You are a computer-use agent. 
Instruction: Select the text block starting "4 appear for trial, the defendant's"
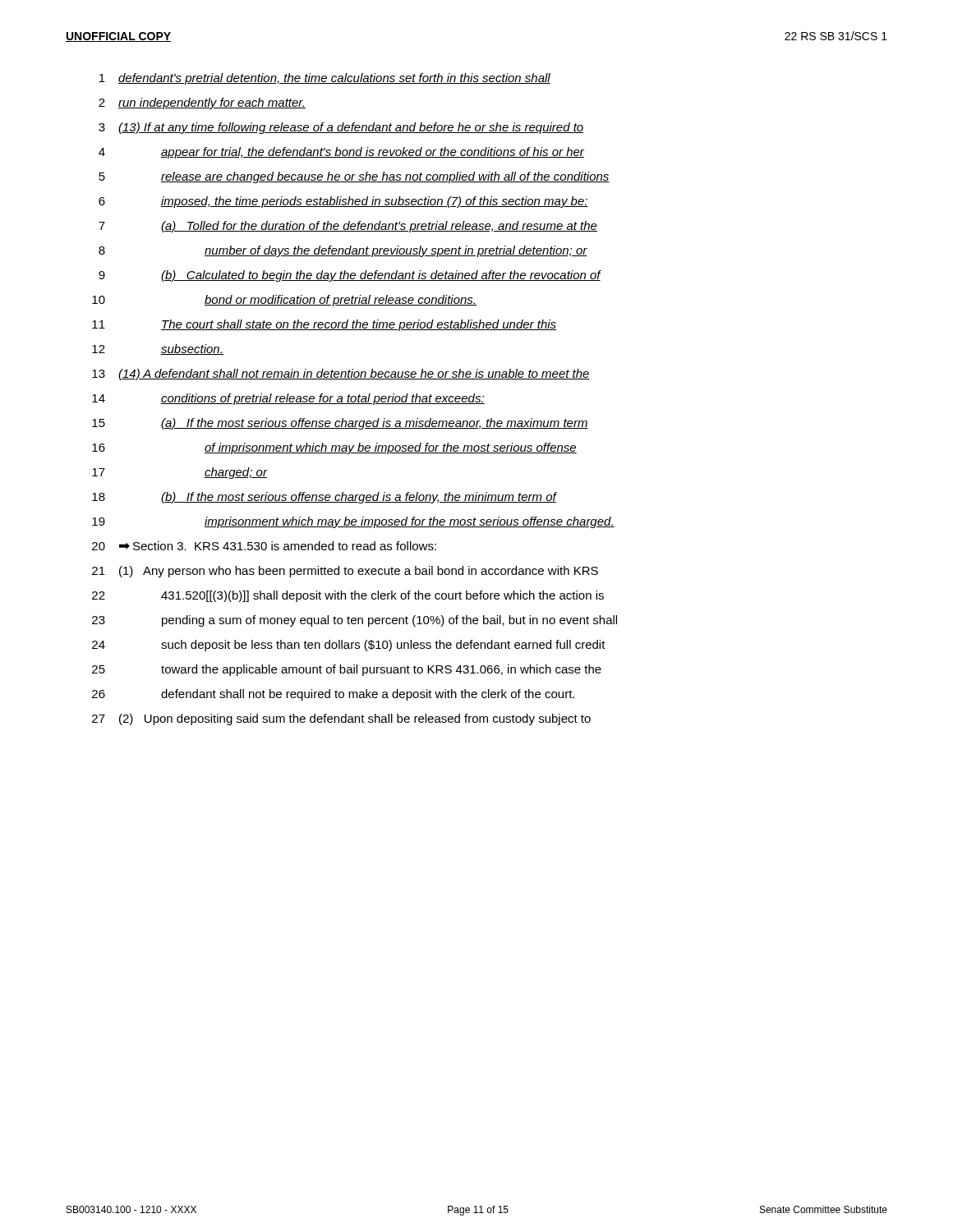476,152
